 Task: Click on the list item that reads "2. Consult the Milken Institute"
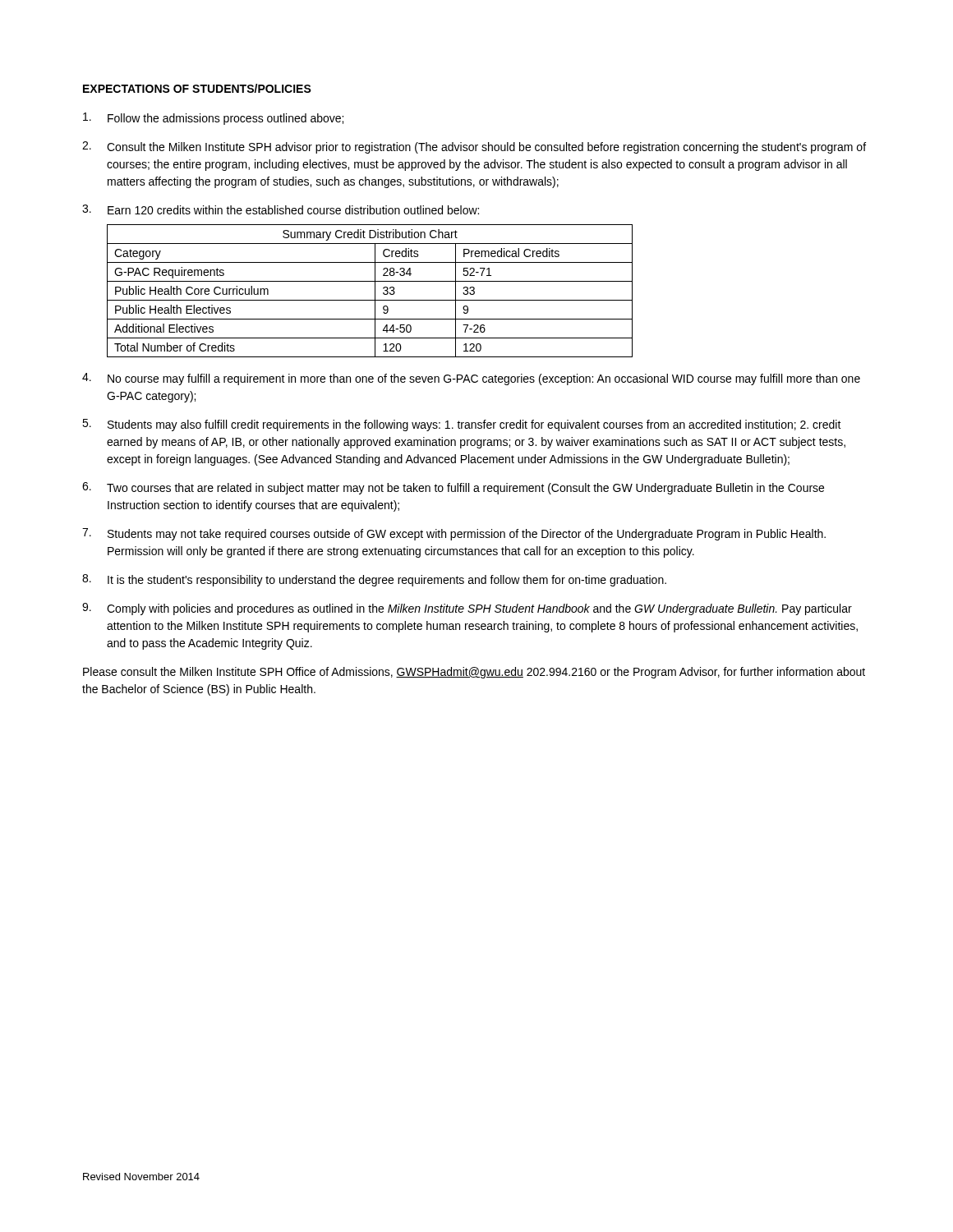476,165
